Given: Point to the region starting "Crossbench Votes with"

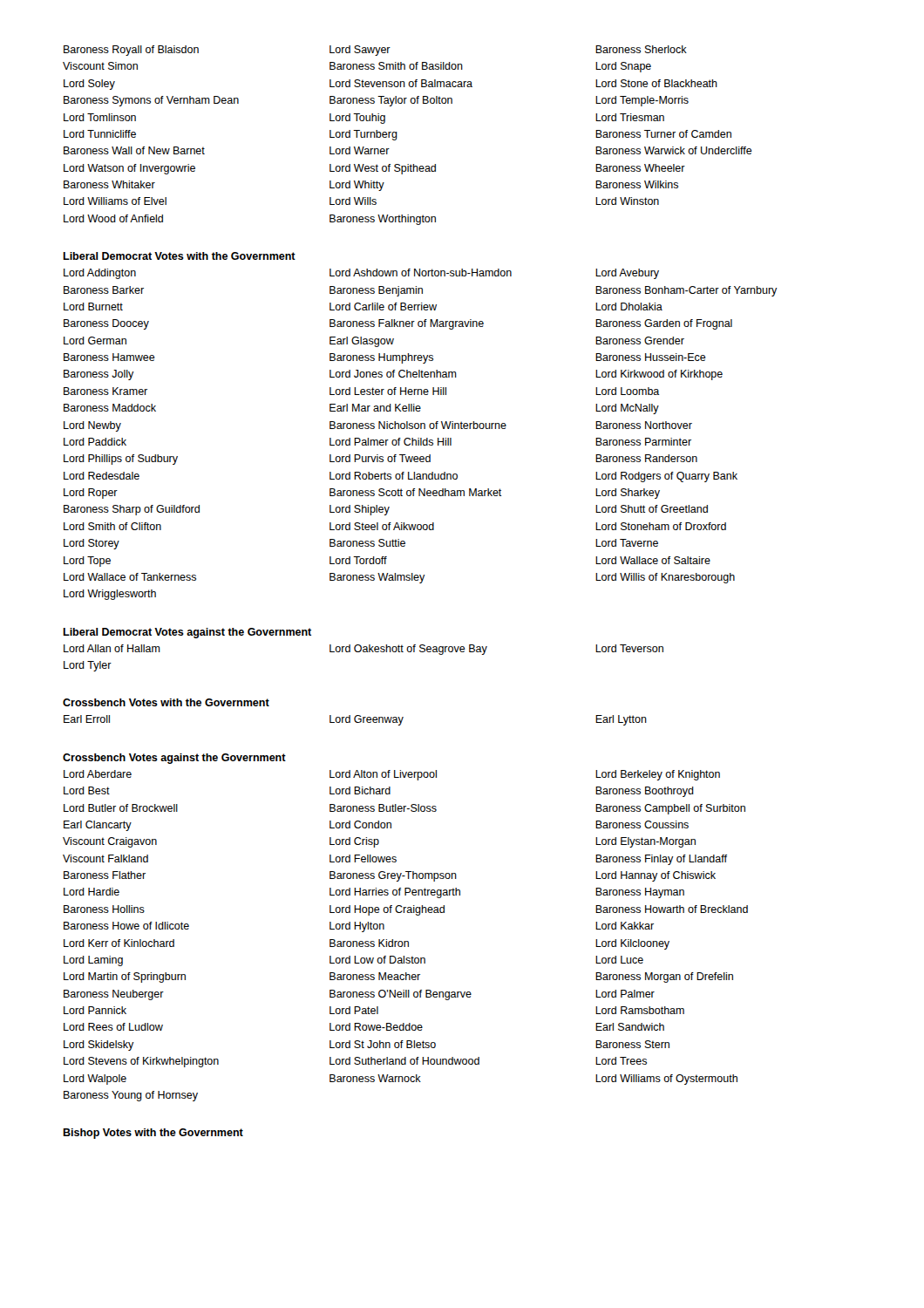Looking at the screenshot, I should (x=166, y=703).
